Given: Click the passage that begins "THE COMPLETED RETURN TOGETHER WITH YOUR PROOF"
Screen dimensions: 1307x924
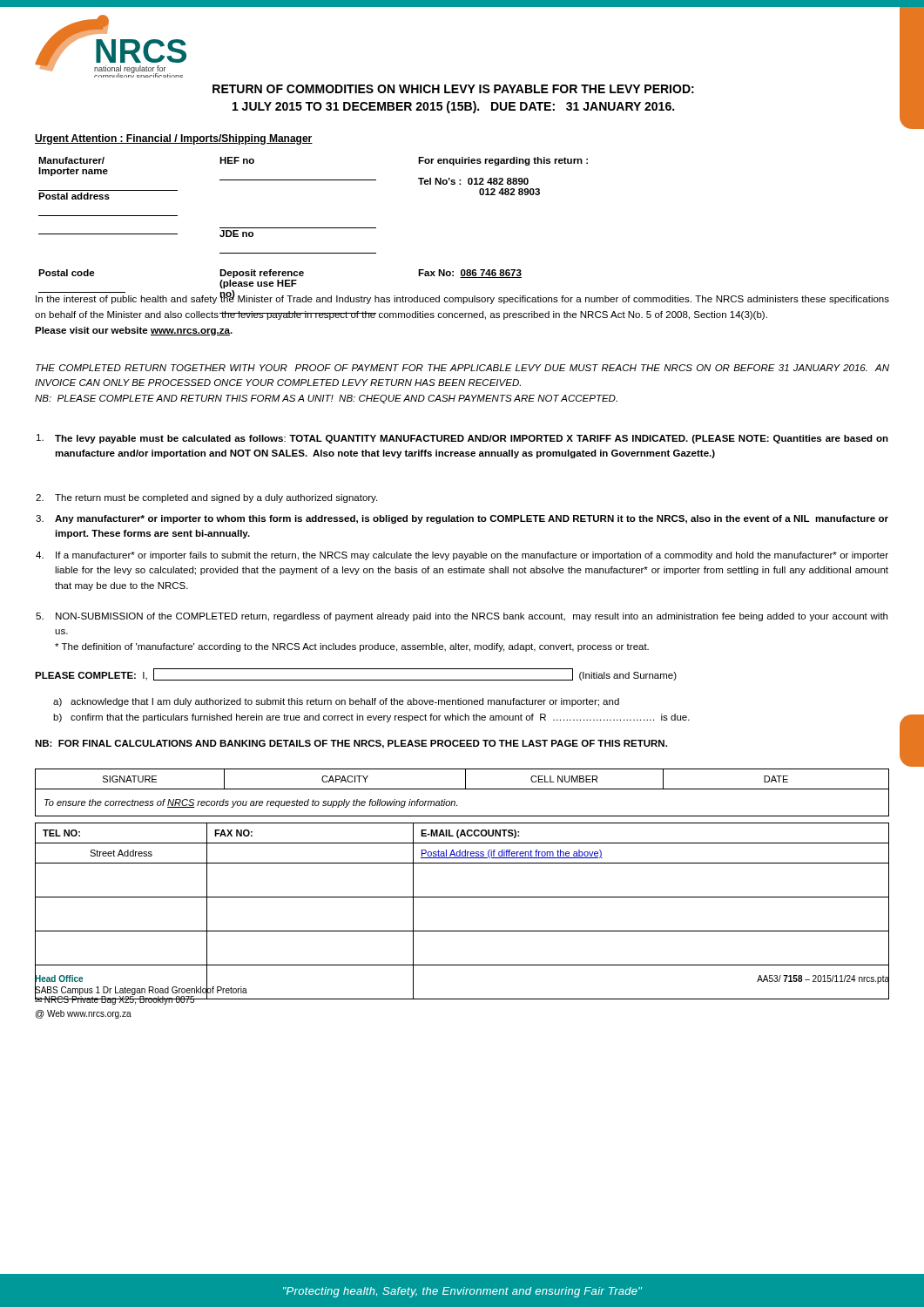Looking at the screenshot, I should pos(462,383).
